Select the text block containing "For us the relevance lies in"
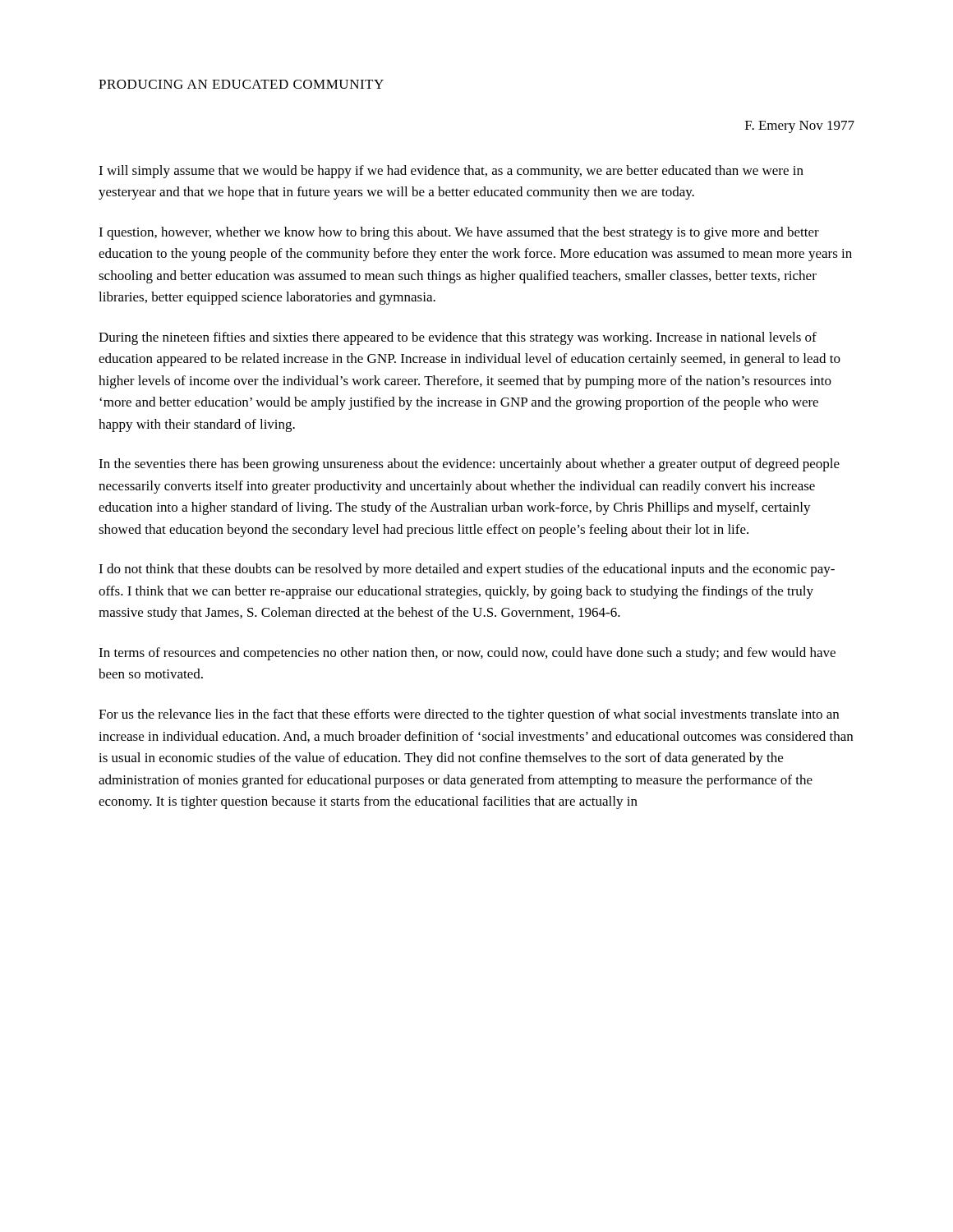The height and width of the screenshot is (1232, 953). [476, 758]
